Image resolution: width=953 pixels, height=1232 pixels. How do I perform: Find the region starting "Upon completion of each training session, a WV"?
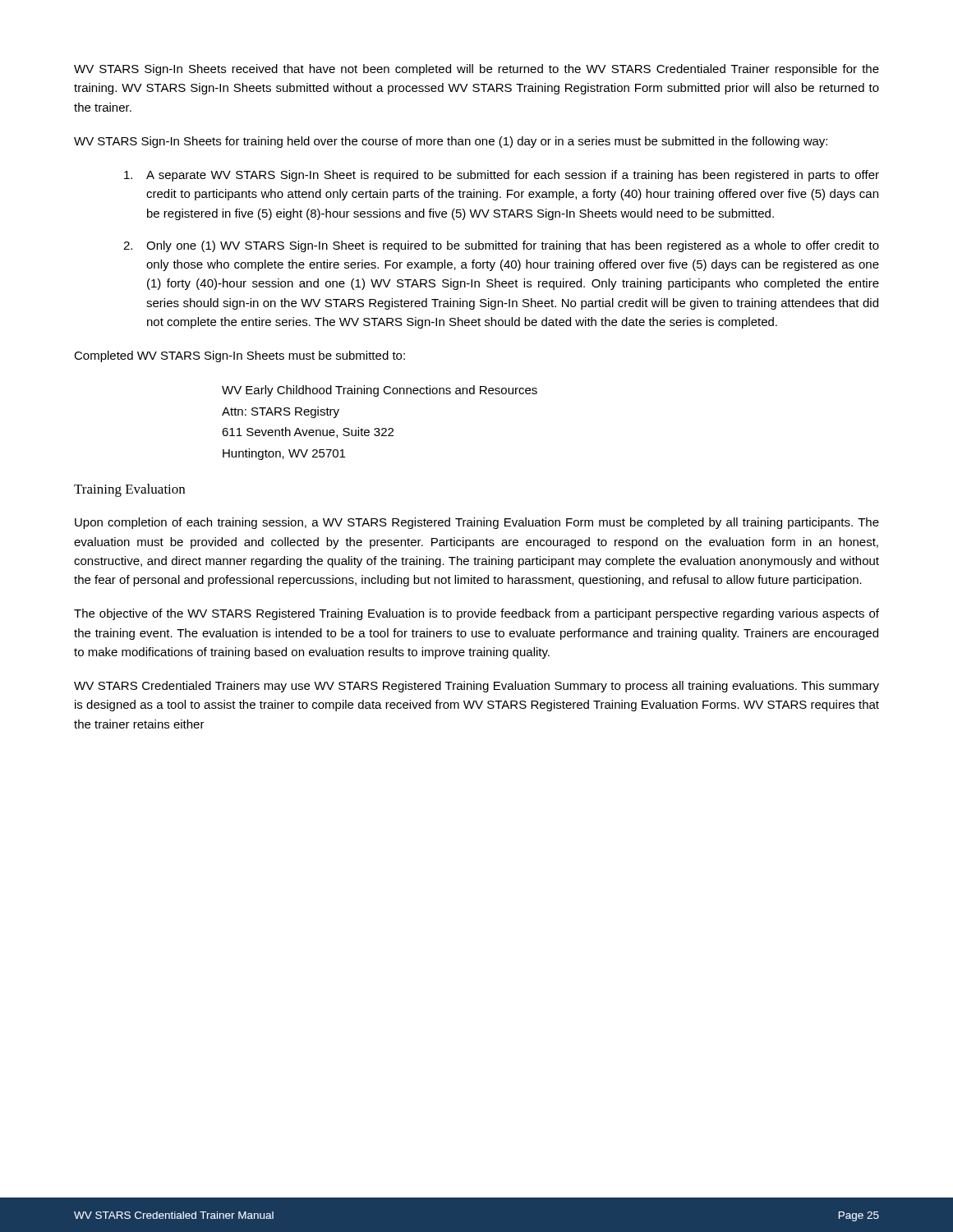tap(476, 551)
